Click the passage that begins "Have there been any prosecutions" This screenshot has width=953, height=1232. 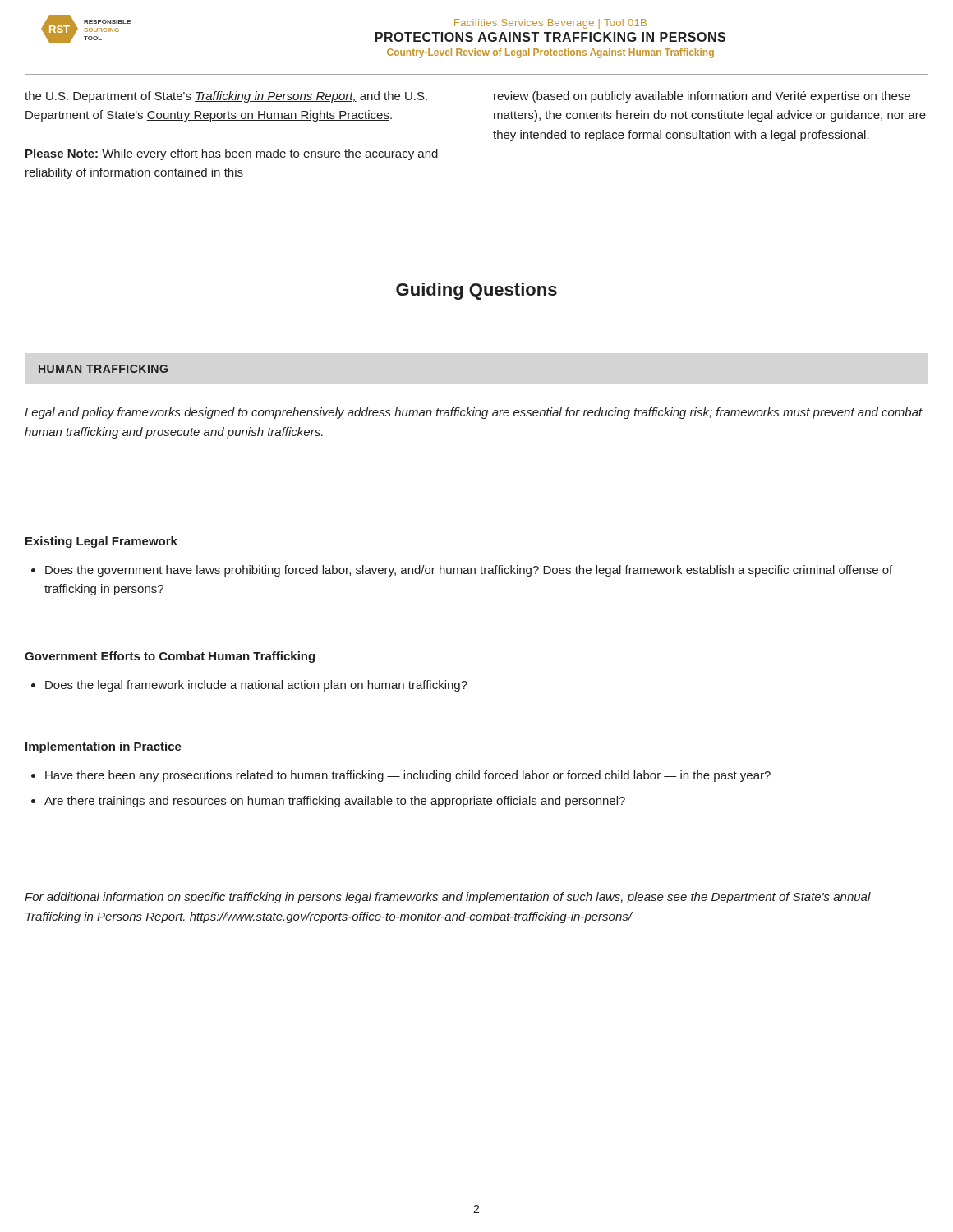coord(408,775)
